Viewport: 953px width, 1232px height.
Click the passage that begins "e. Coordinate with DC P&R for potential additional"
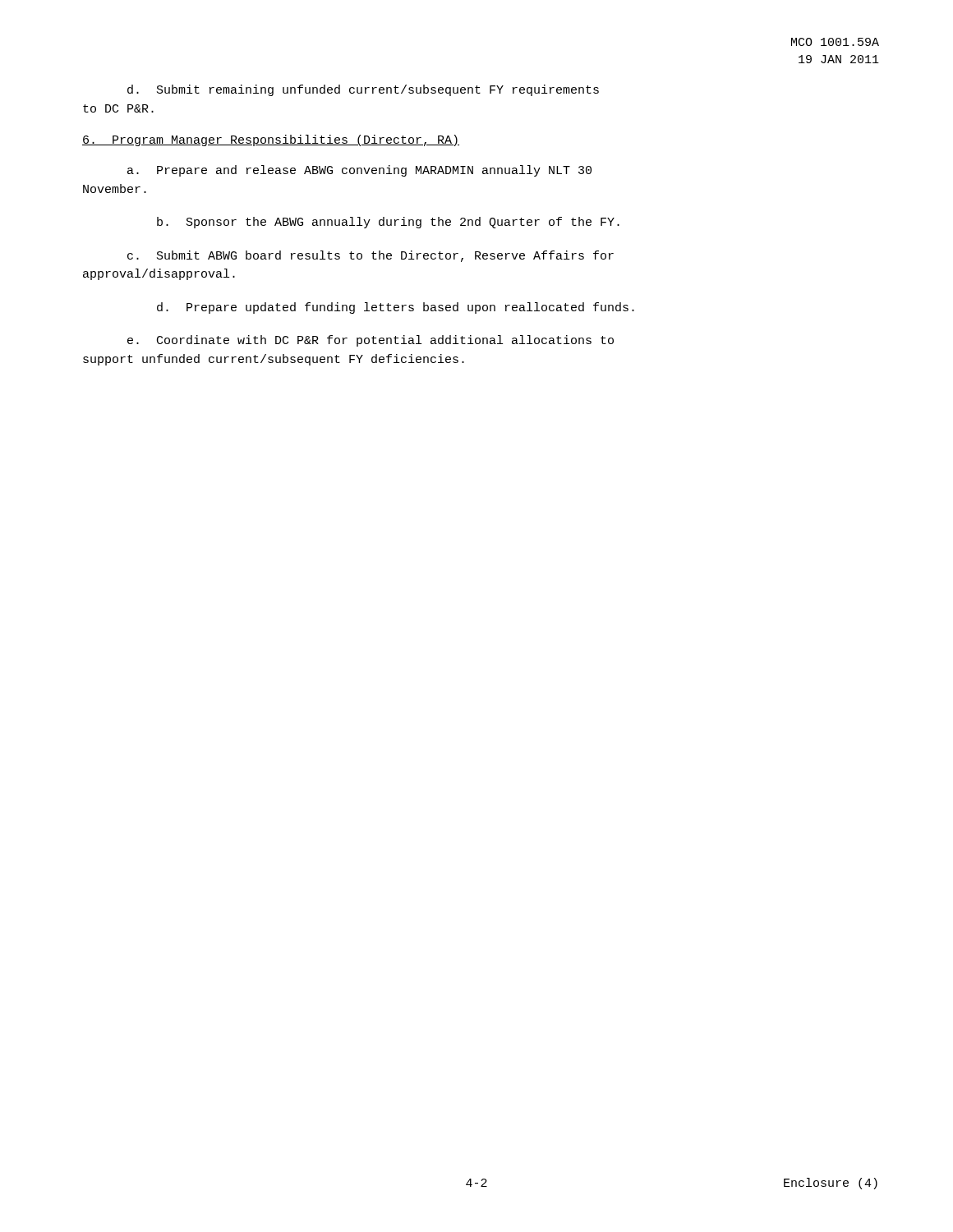348,351
